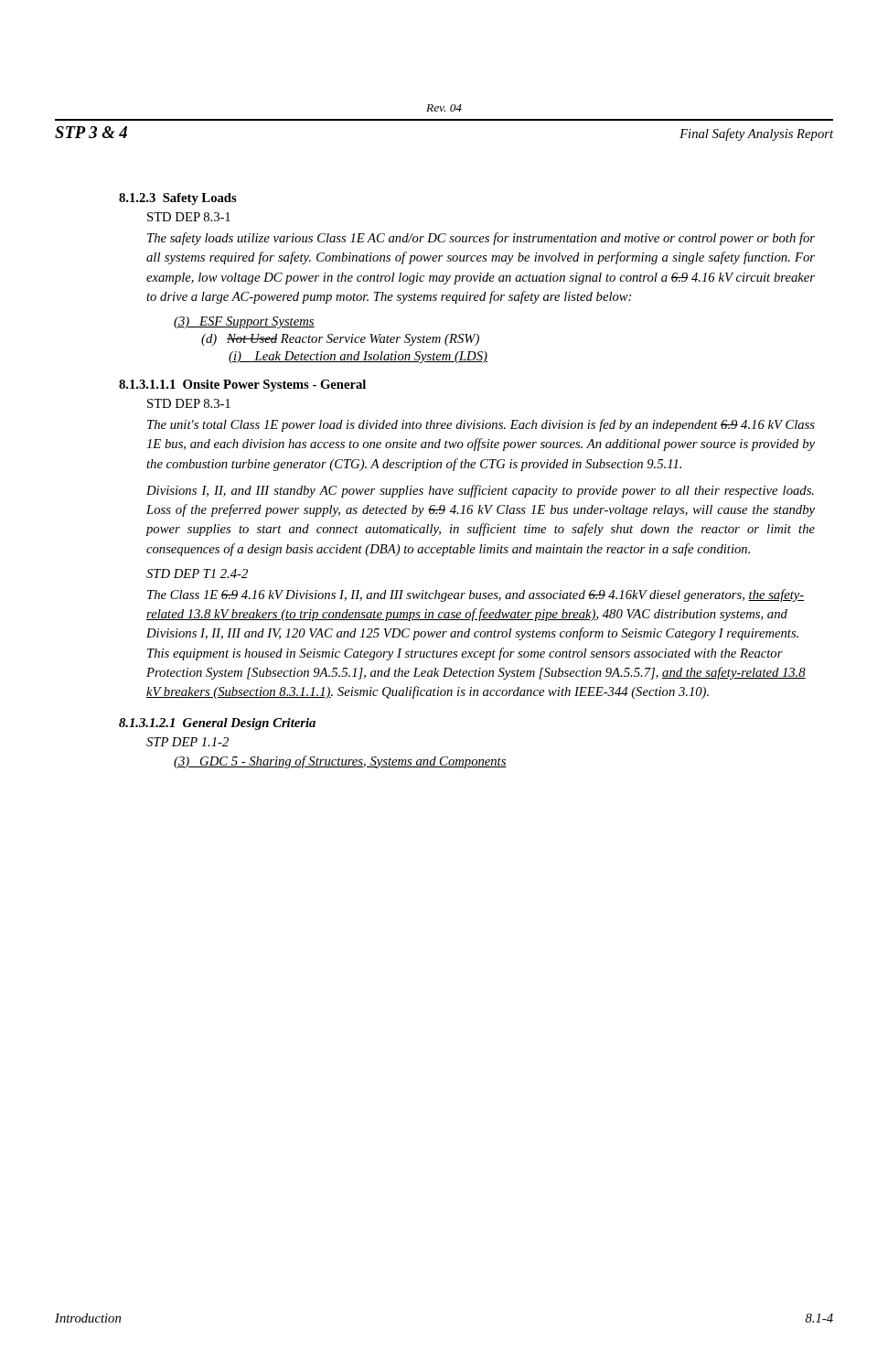Click on the list item containing "(3) GDC 5 -"

coord(340,761)
